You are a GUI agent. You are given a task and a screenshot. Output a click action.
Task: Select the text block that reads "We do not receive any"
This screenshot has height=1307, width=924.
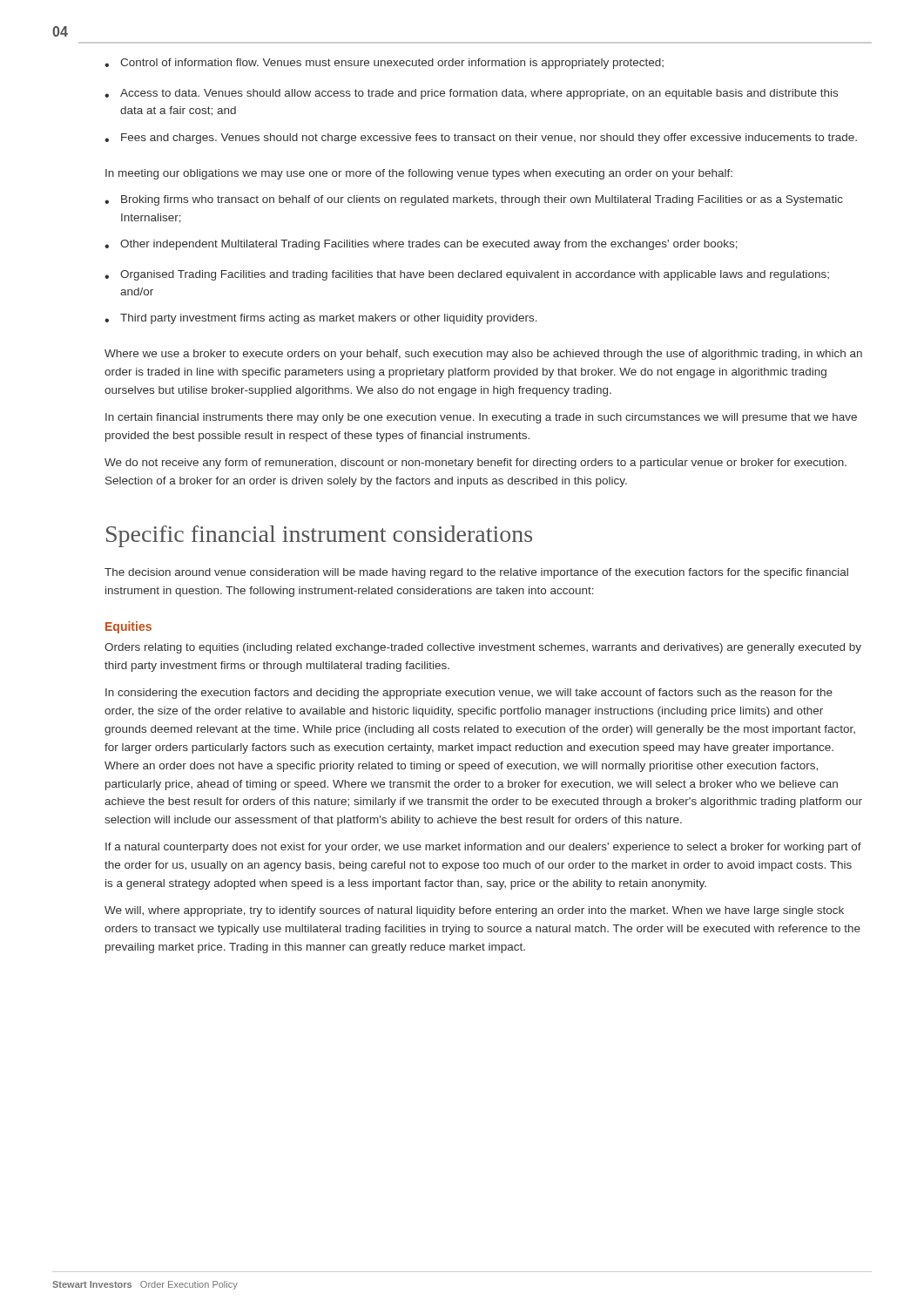point(484,472)
